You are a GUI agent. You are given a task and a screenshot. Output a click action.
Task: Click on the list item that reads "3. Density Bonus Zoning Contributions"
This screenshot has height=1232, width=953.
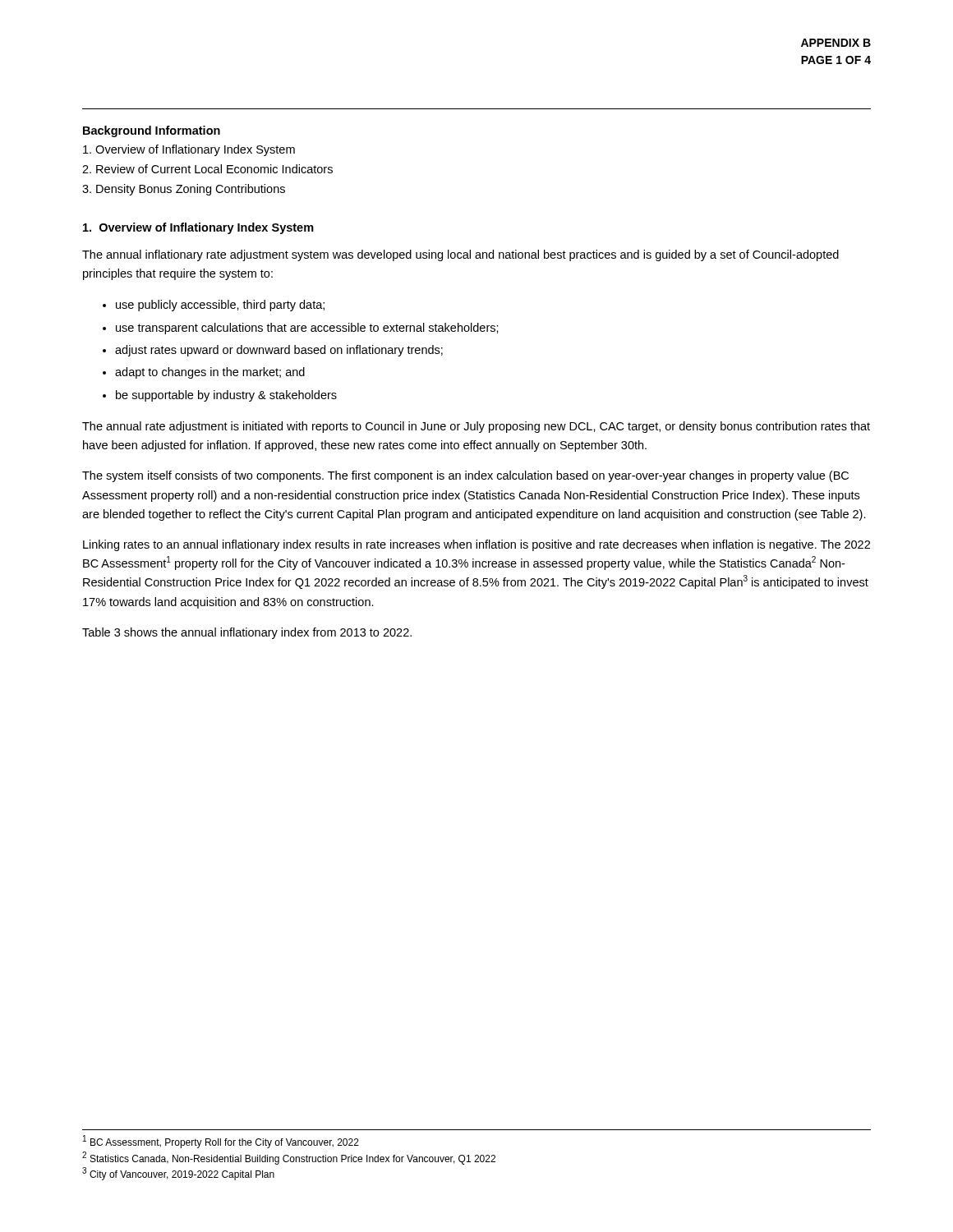coord(184,189)
